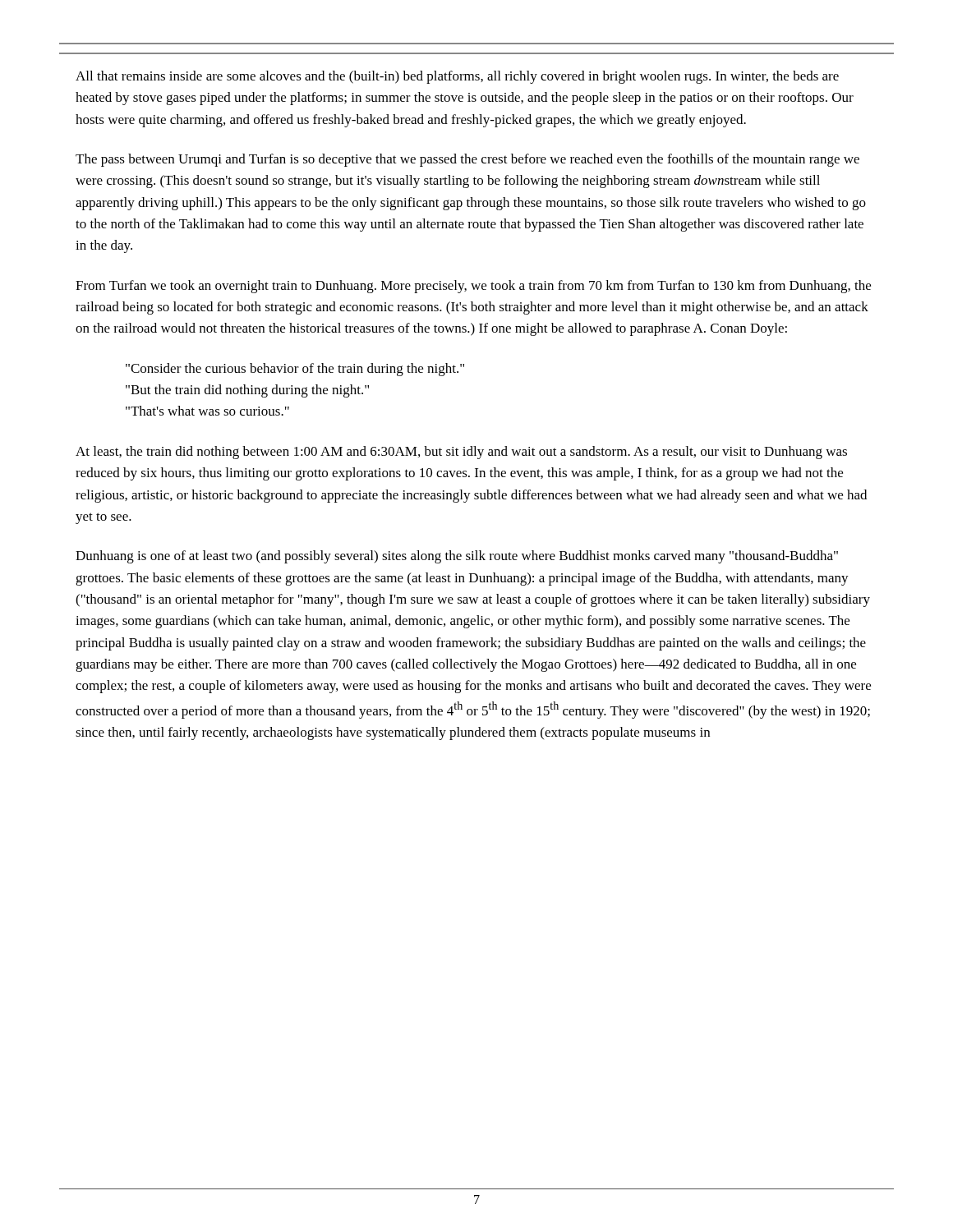This screenshot has height=1232, width=953.
Task: Find the text block that reads "From Turfan we took an"
Action: click(473, 307)
